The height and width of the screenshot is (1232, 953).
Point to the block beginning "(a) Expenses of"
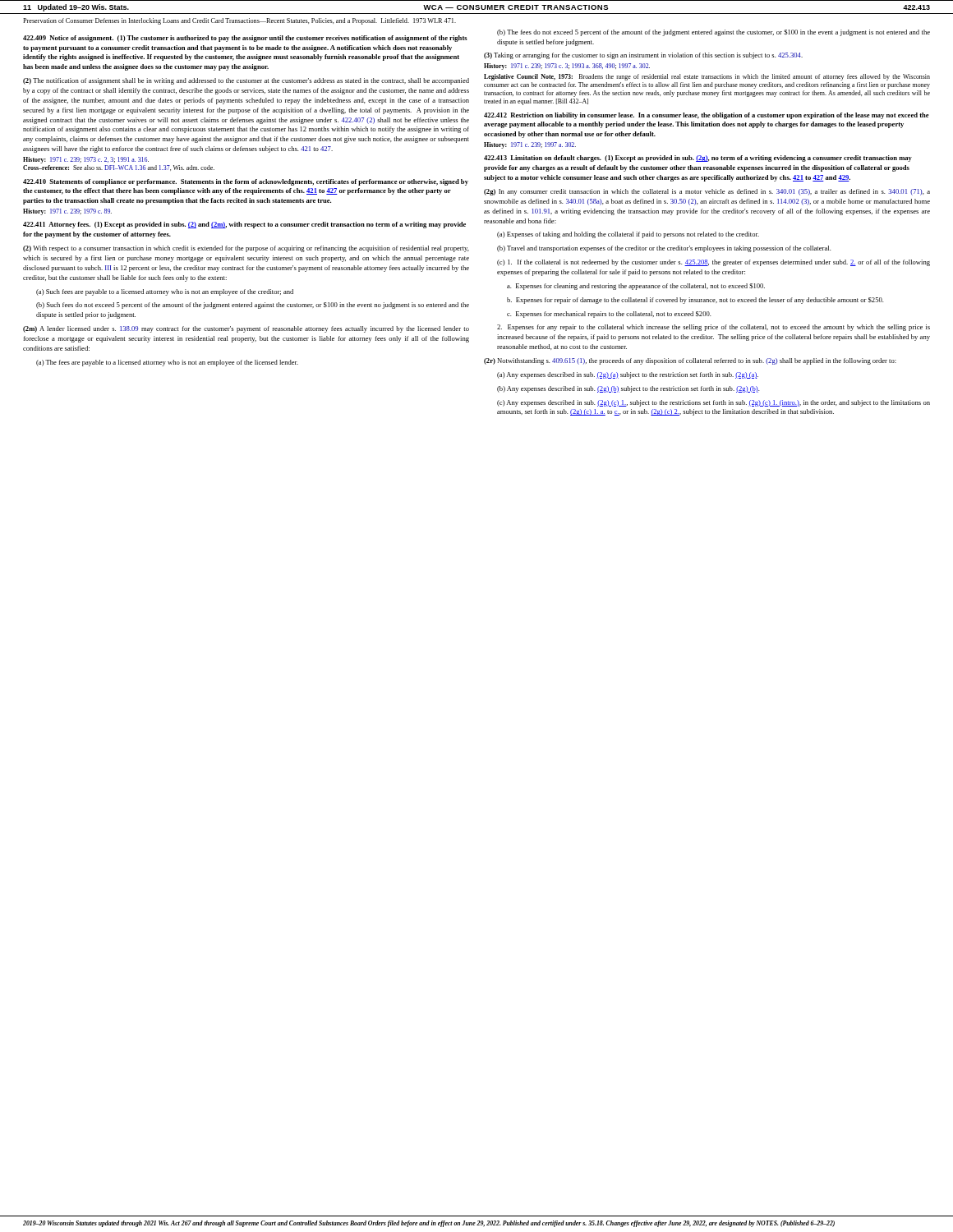pyautogui.click(x=628, y=234)
